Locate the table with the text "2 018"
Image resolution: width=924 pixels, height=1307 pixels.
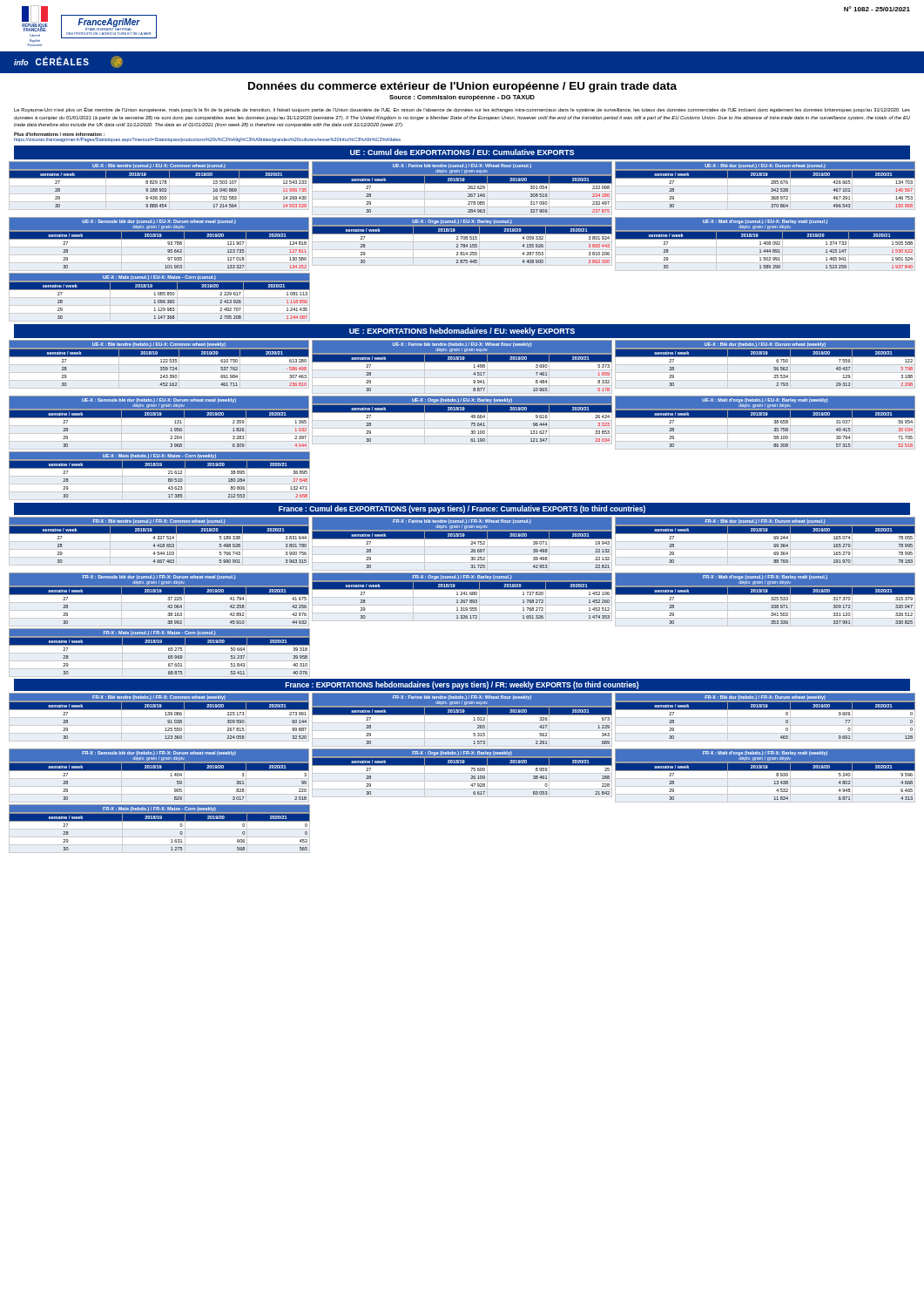point(462,776)
